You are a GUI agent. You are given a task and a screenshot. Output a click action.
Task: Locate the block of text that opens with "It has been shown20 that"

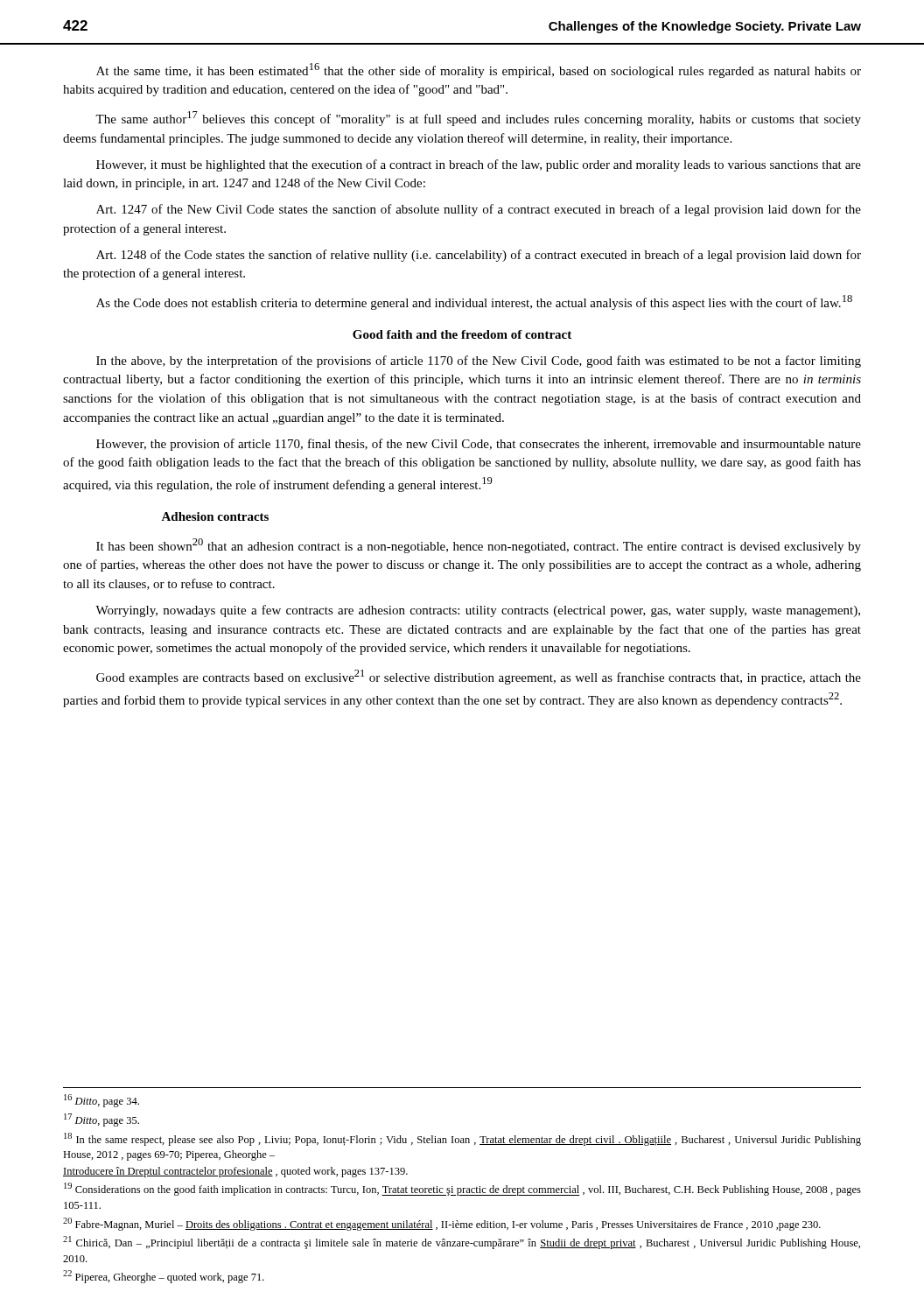click(x=462, y=563)
